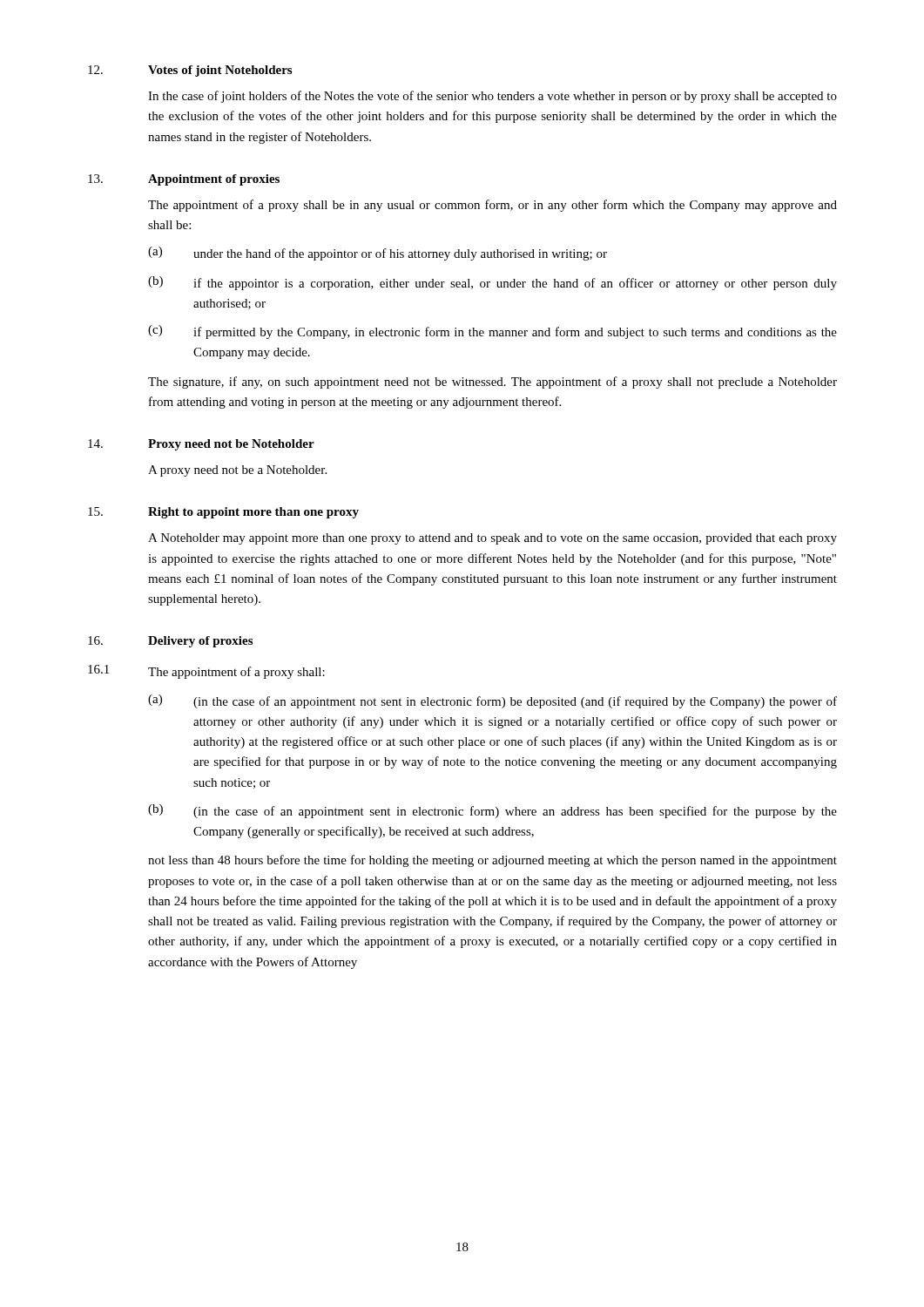Viewport: 924px width, 1307px height.
Task: Point to the text starting "(c) if permitted by"
Action: pyautogui.click(x=492, y=343)
